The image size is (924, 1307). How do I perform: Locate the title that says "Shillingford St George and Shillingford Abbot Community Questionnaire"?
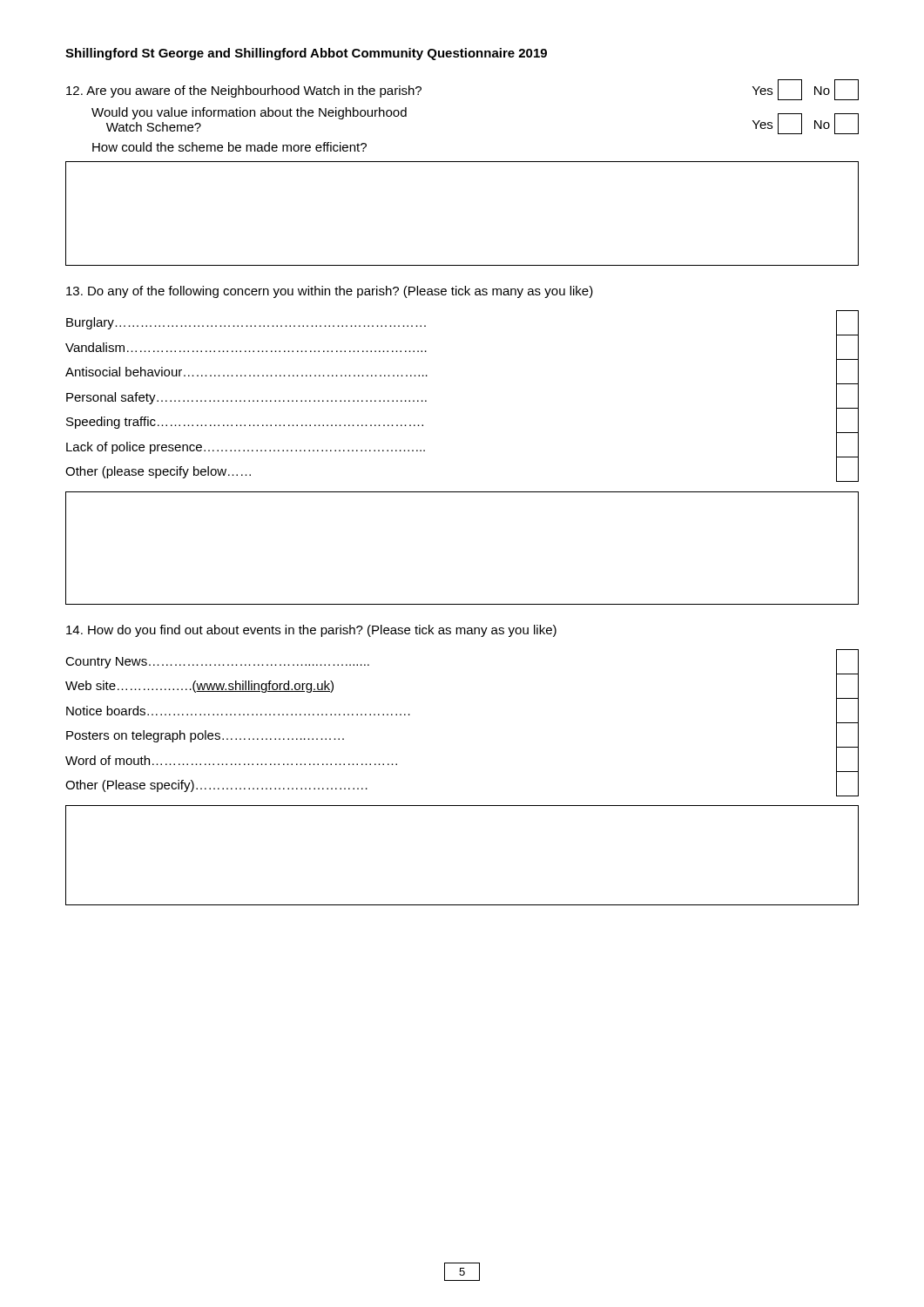pyautogui.click(x=306, y=53)
